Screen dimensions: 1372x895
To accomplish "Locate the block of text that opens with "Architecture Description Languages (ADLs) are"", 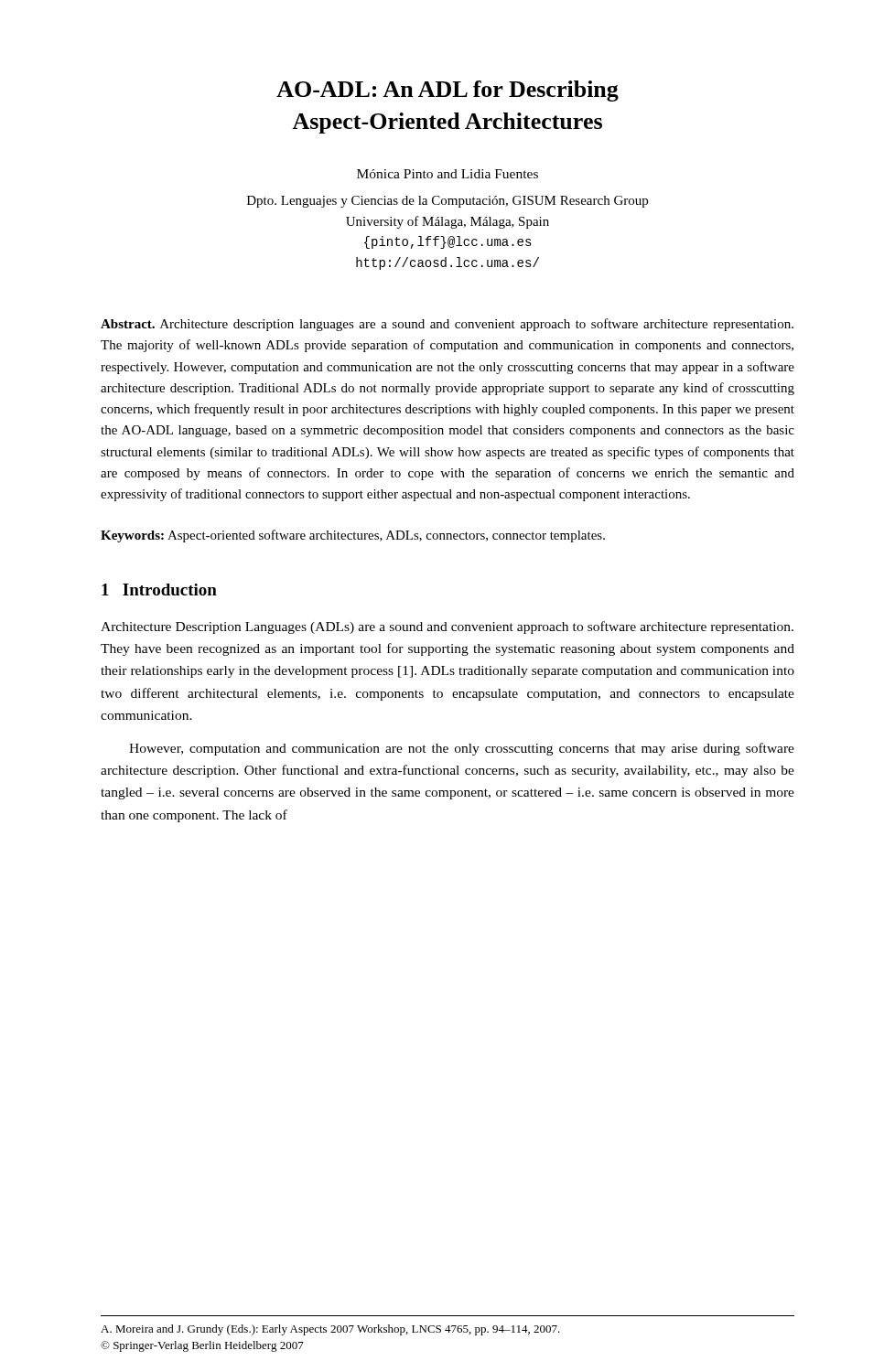I will [x=447, y=627].
